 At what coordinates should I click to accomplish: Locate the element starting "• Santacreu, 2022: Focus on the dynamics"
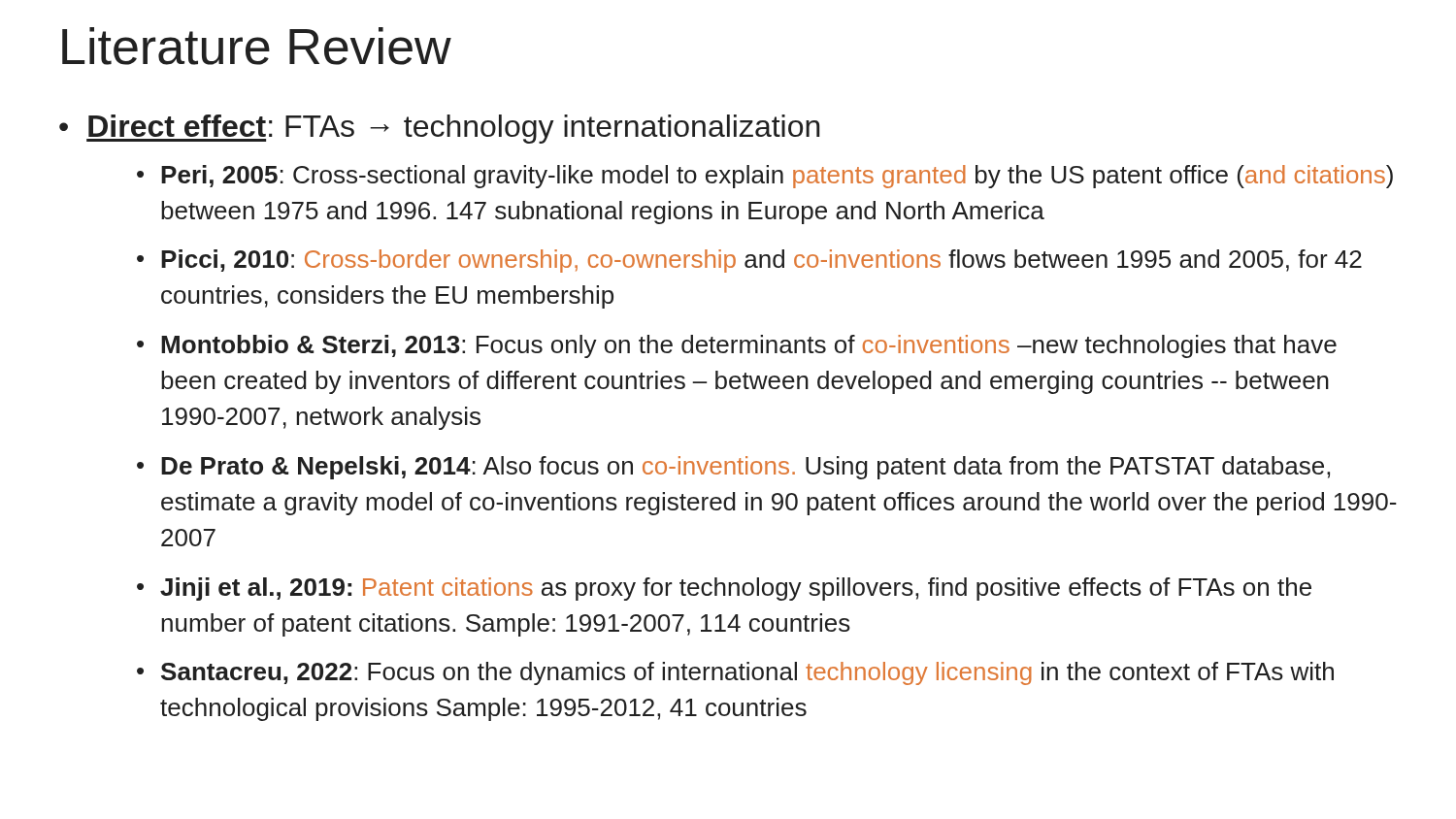click(x=767, y=690)
